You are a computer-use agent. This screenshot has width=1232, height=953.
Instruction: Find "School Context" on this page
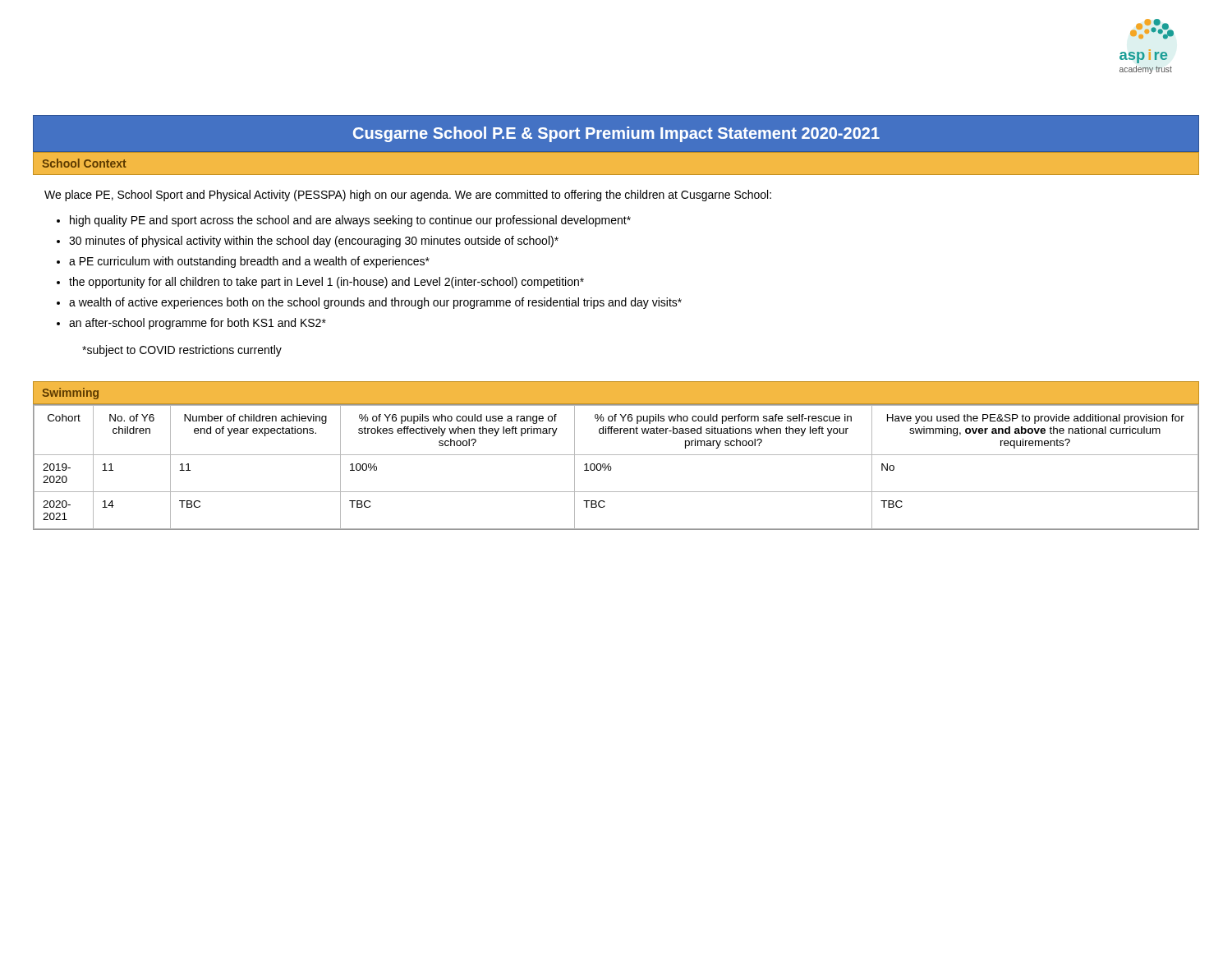click(84, 163)
